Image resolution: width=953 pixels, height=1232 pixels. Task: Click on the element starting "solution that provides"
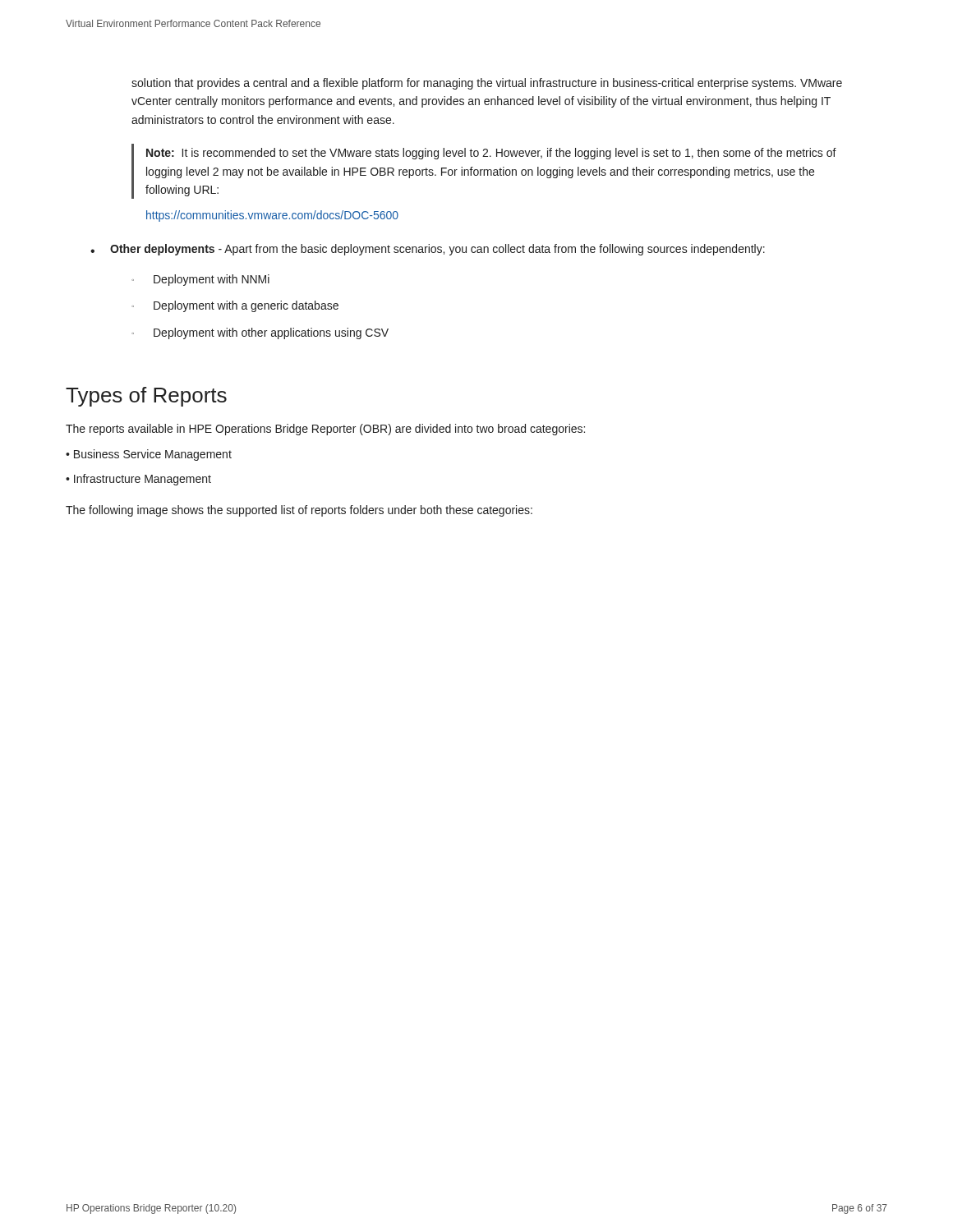point(487,101)
